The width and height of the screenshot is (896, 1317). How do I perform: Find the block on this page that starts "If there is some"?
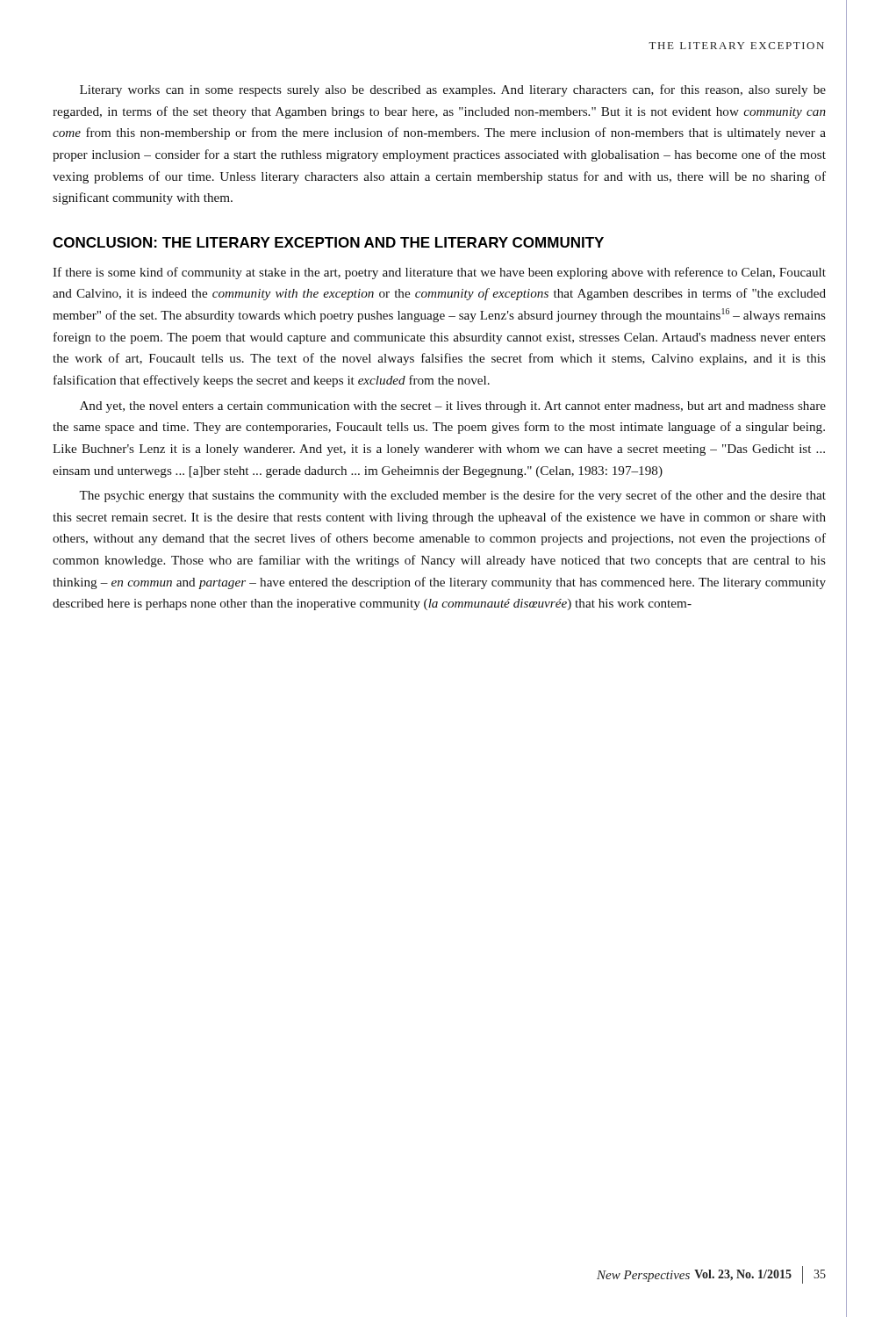[x=439, y=326]
